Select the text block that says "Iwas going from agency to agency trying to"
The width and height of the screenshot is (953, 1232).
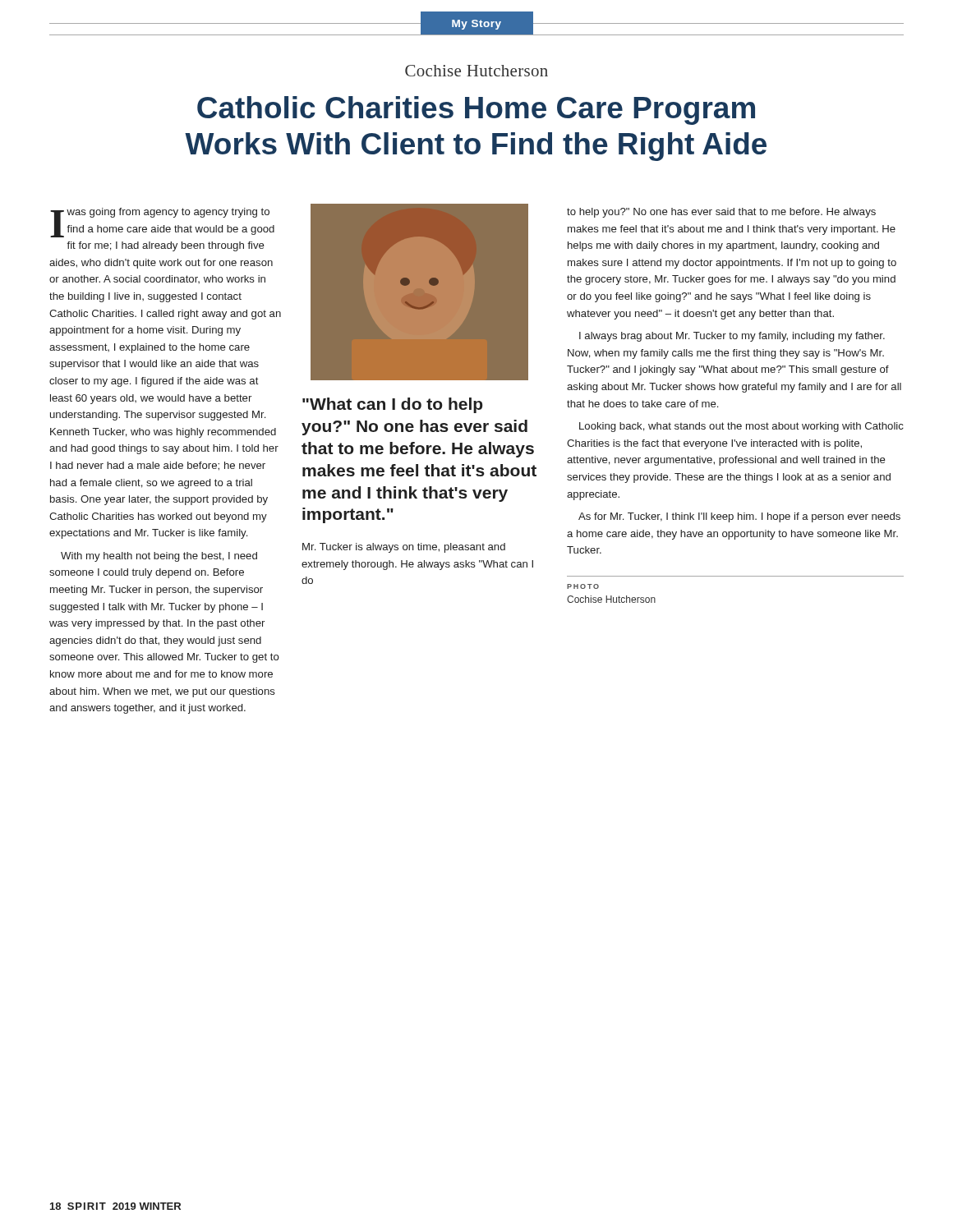[x=166, y=460]
